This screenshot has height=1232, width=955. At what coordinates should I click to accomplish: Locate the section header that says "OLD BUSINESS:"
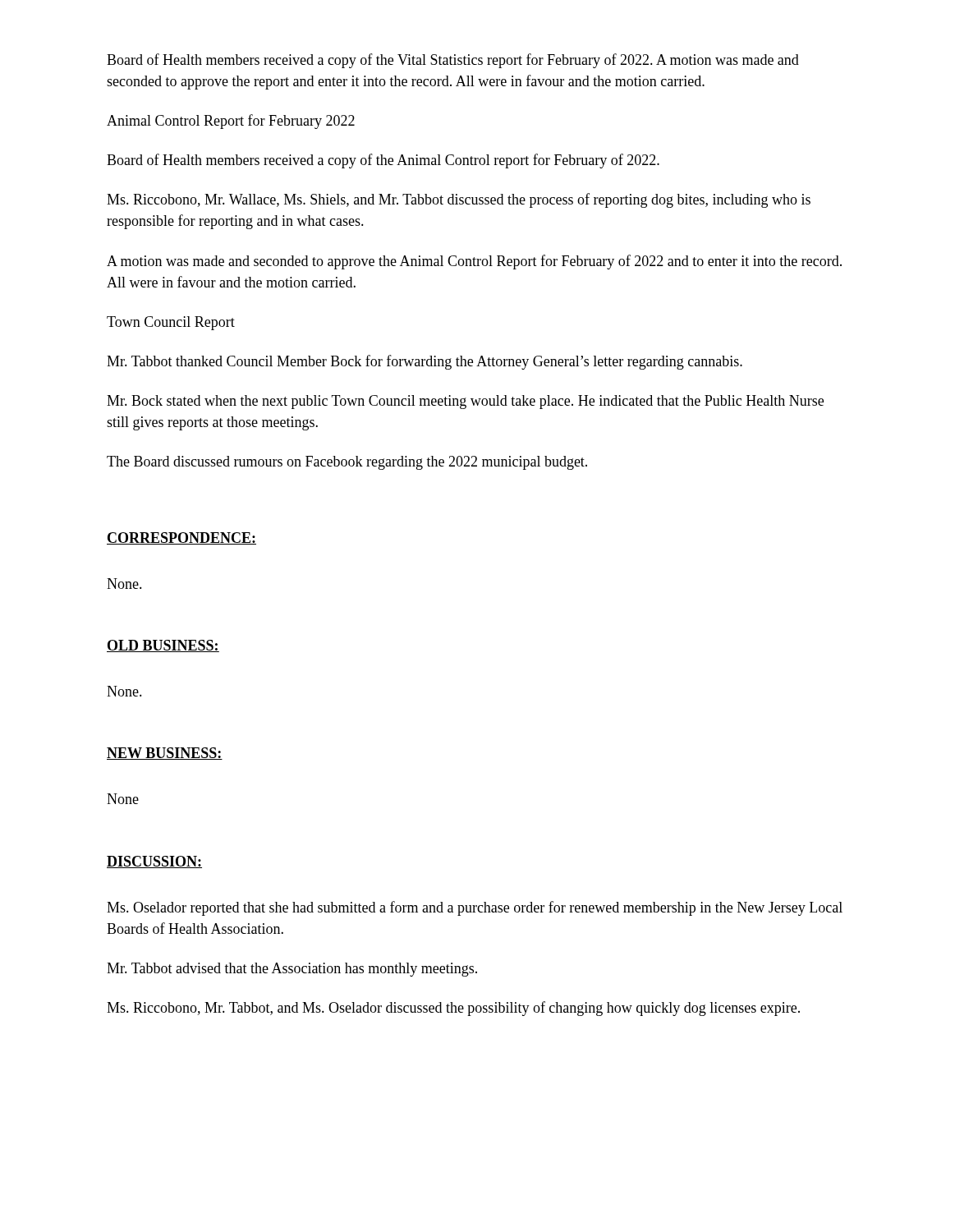(163, 646)
